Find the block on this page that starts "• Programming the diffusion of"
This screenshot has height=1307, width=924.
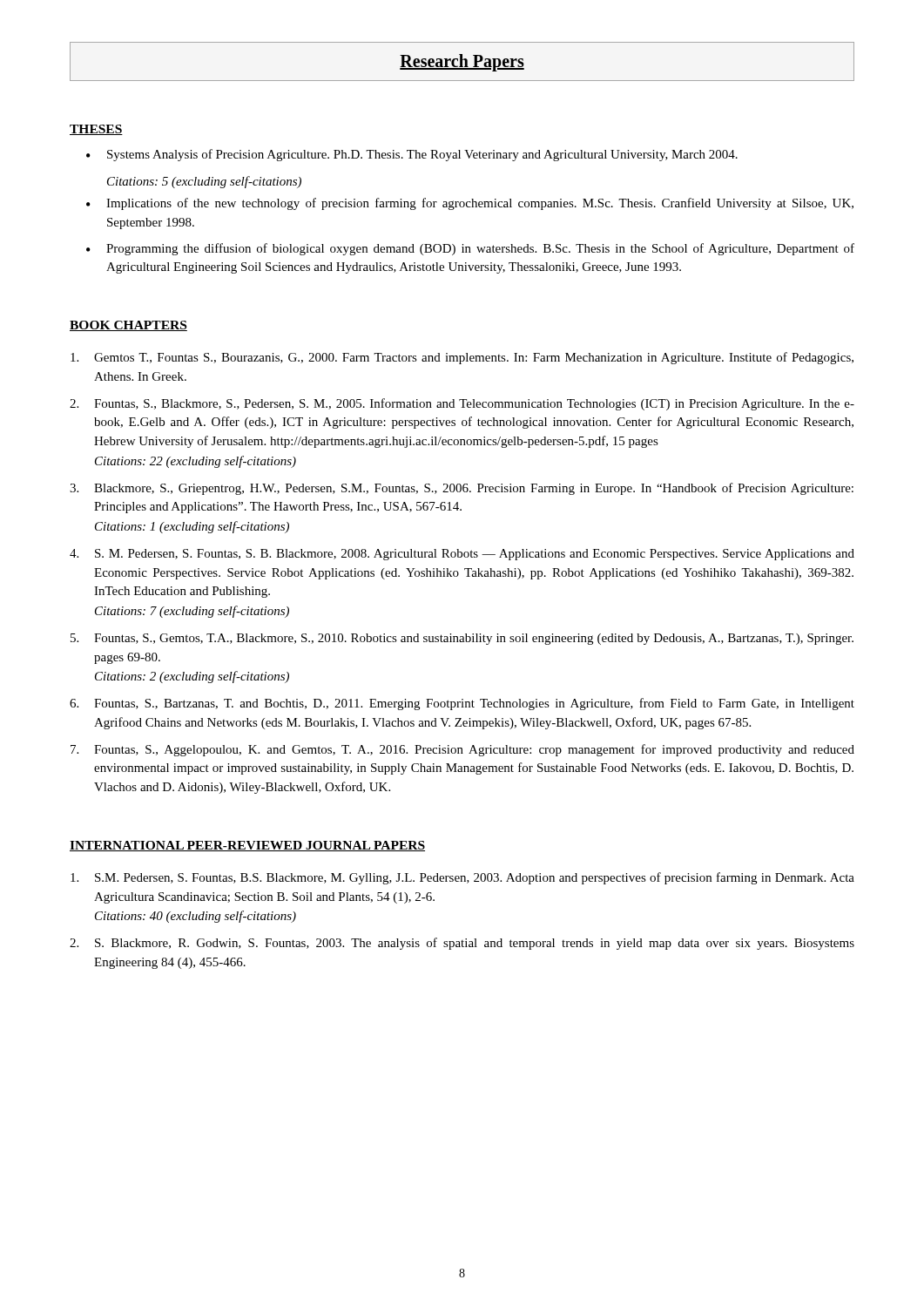click(x=470, y=258)
